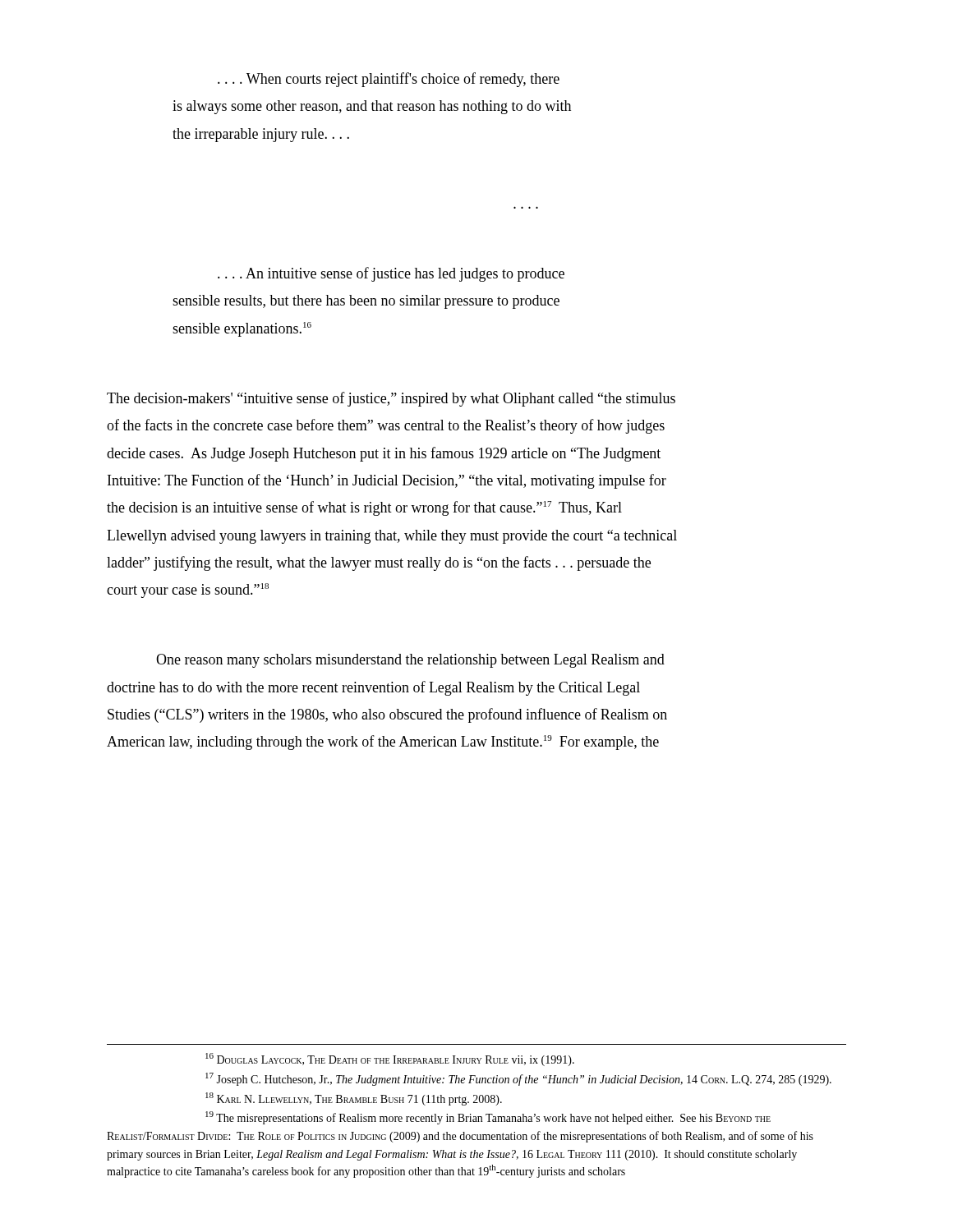Click on the element starting "decide cases. As Judge Joseph Hutcheson put it"
The width and height of the screenshot is (953, 1232).
pyautogui.click(x=384, y=453)
